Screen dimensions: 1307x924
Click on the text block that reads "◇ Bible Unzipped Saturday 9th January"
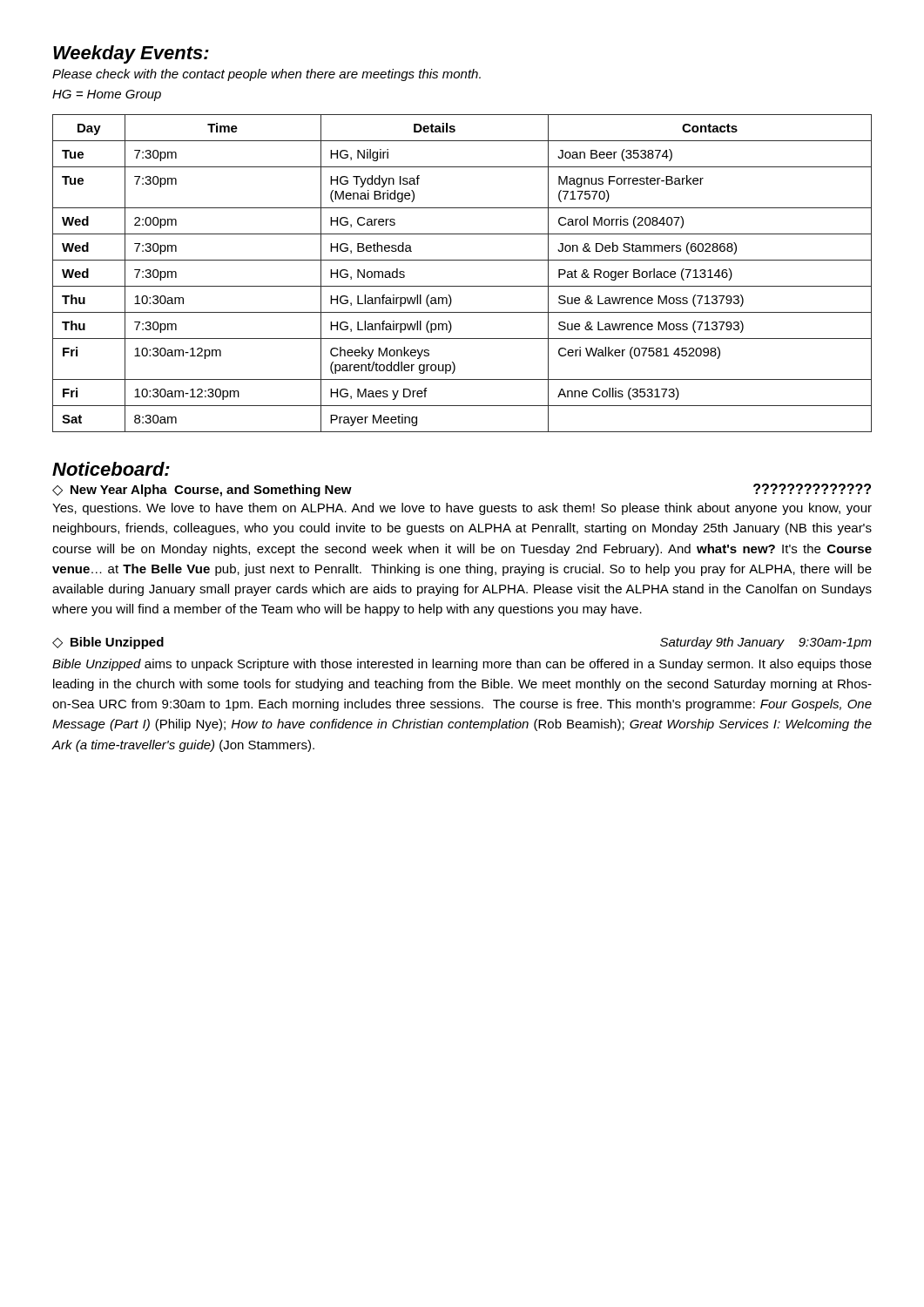pyautogui.click(x=462, y=694)
